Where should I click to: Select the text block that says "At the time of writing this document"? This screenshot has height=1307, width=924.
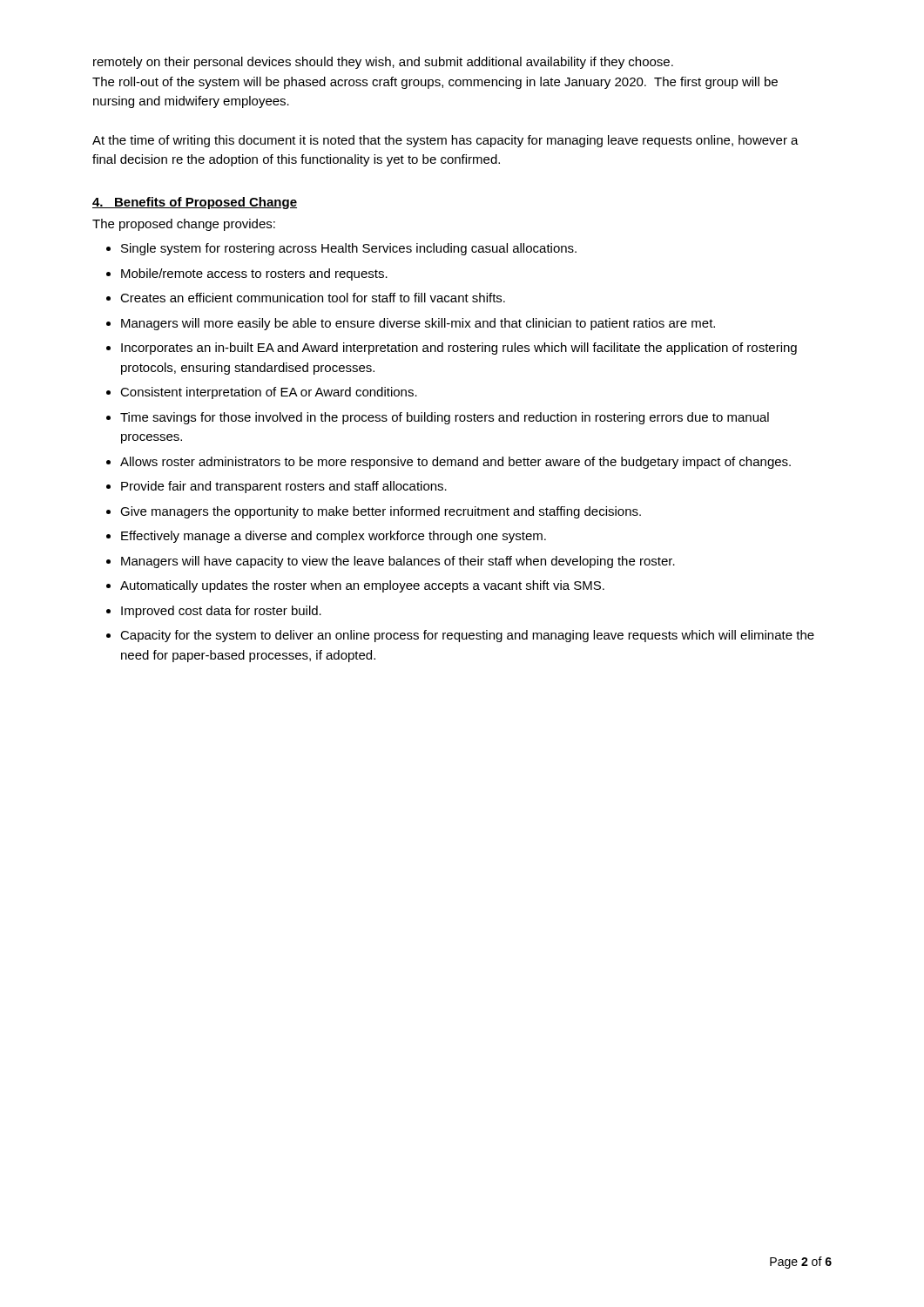point(445,149)
